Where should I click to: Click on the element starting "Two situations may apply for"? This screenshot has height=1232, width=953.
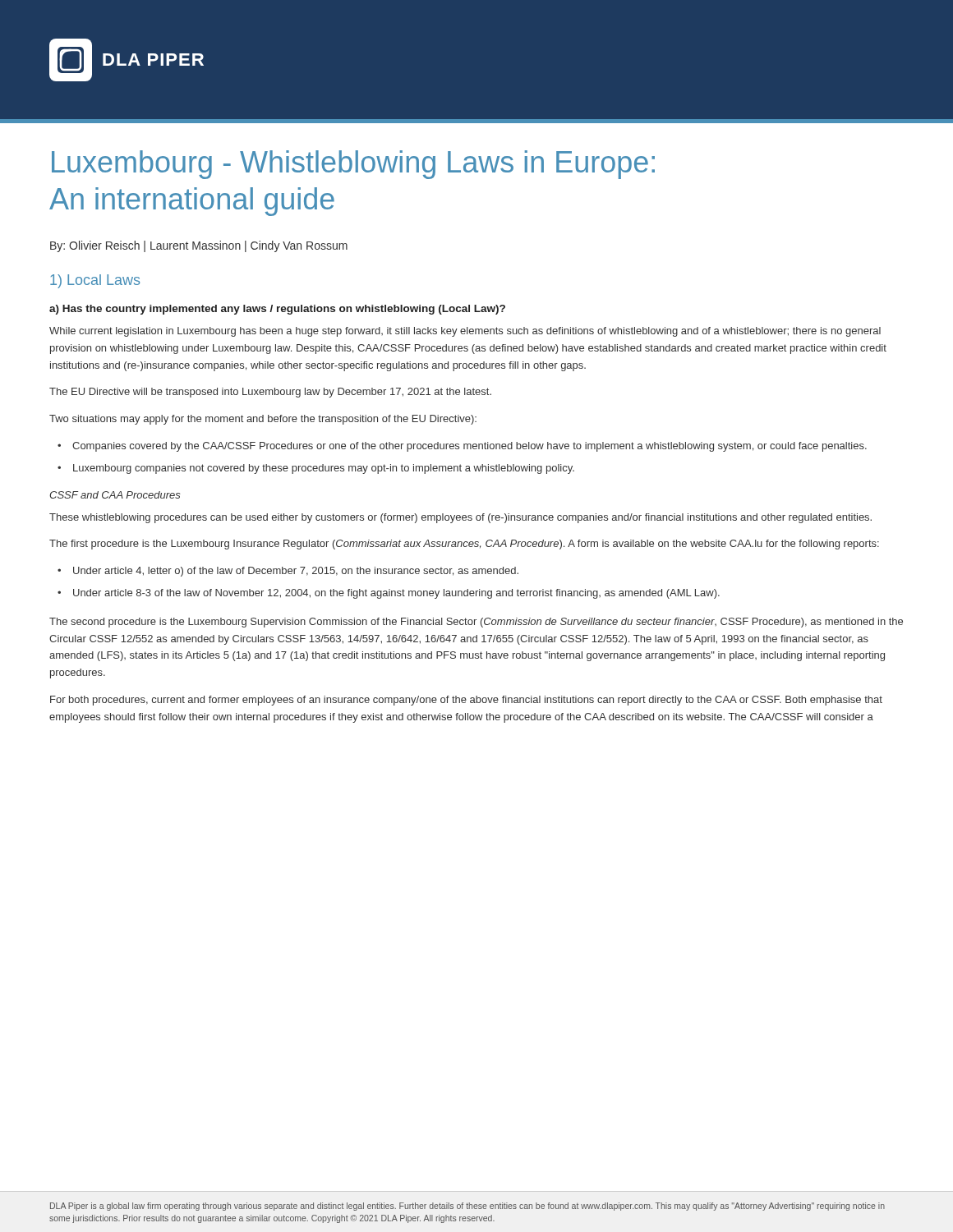point(263,419)
